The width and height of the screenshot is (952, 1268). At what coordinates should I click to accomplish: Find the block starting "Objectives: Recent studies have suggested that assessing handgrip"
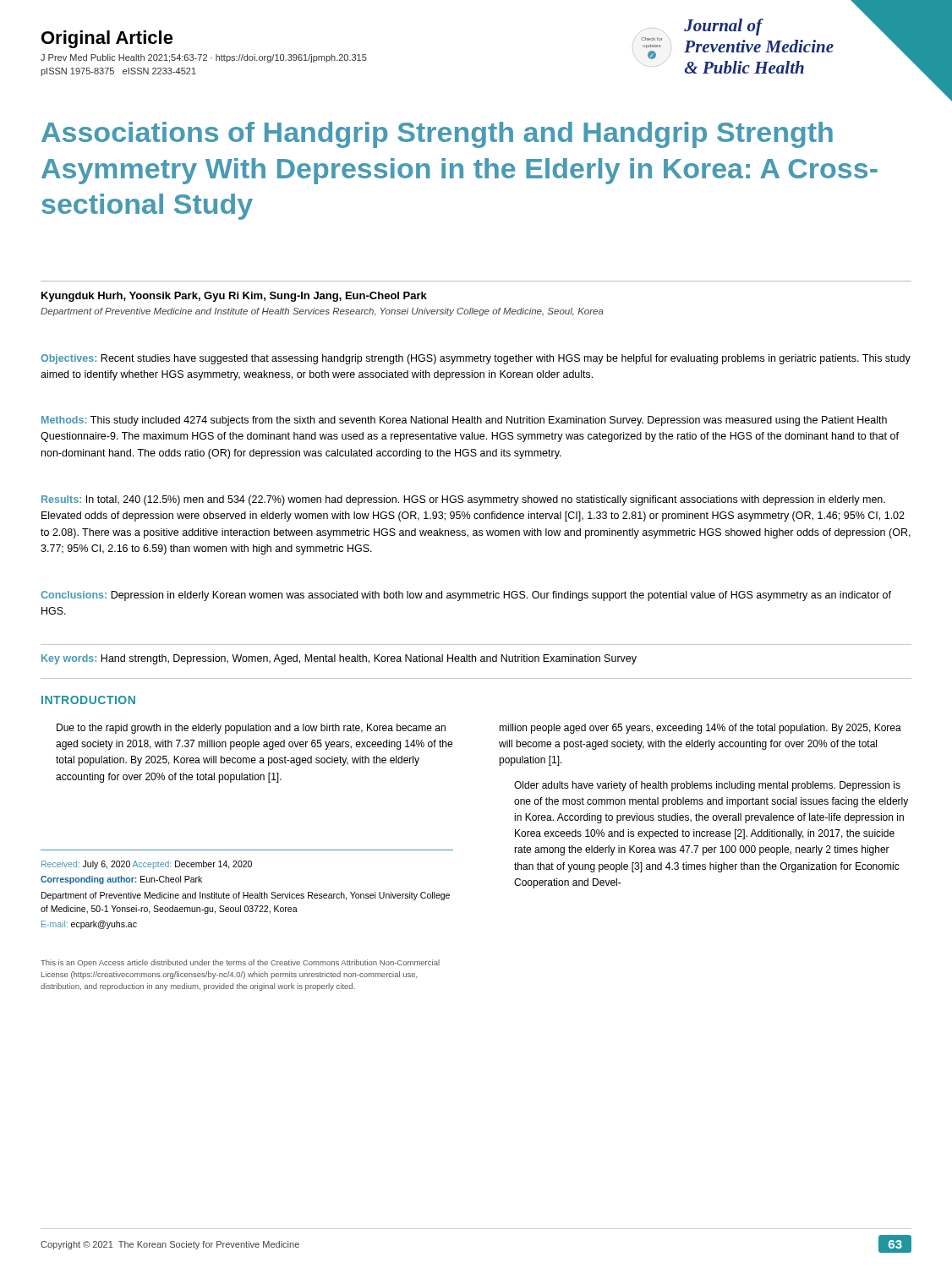tap(476, 367)
